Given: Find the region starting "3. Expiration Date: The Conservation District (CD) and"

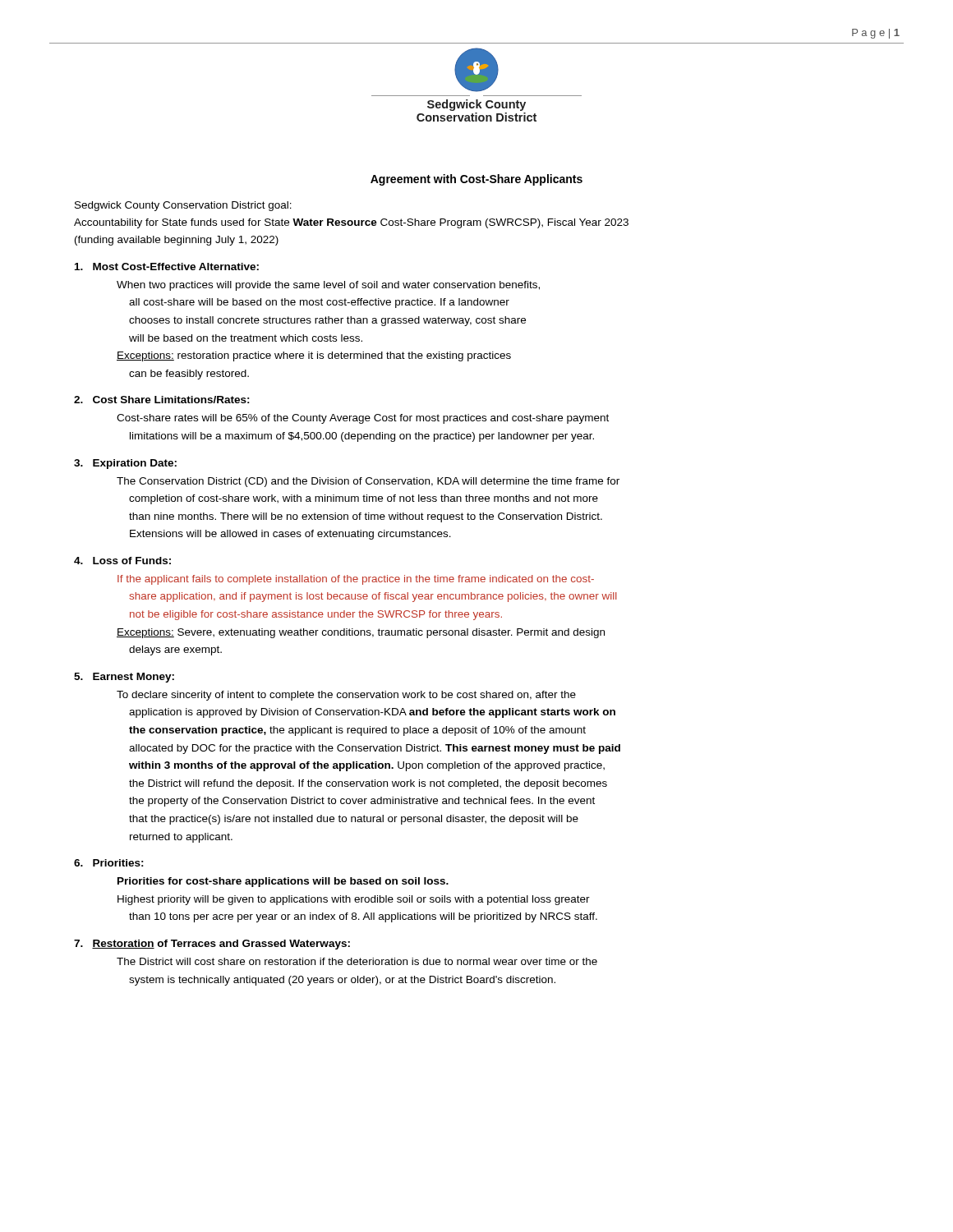Looking at the screenshot, I should point(476,500).
